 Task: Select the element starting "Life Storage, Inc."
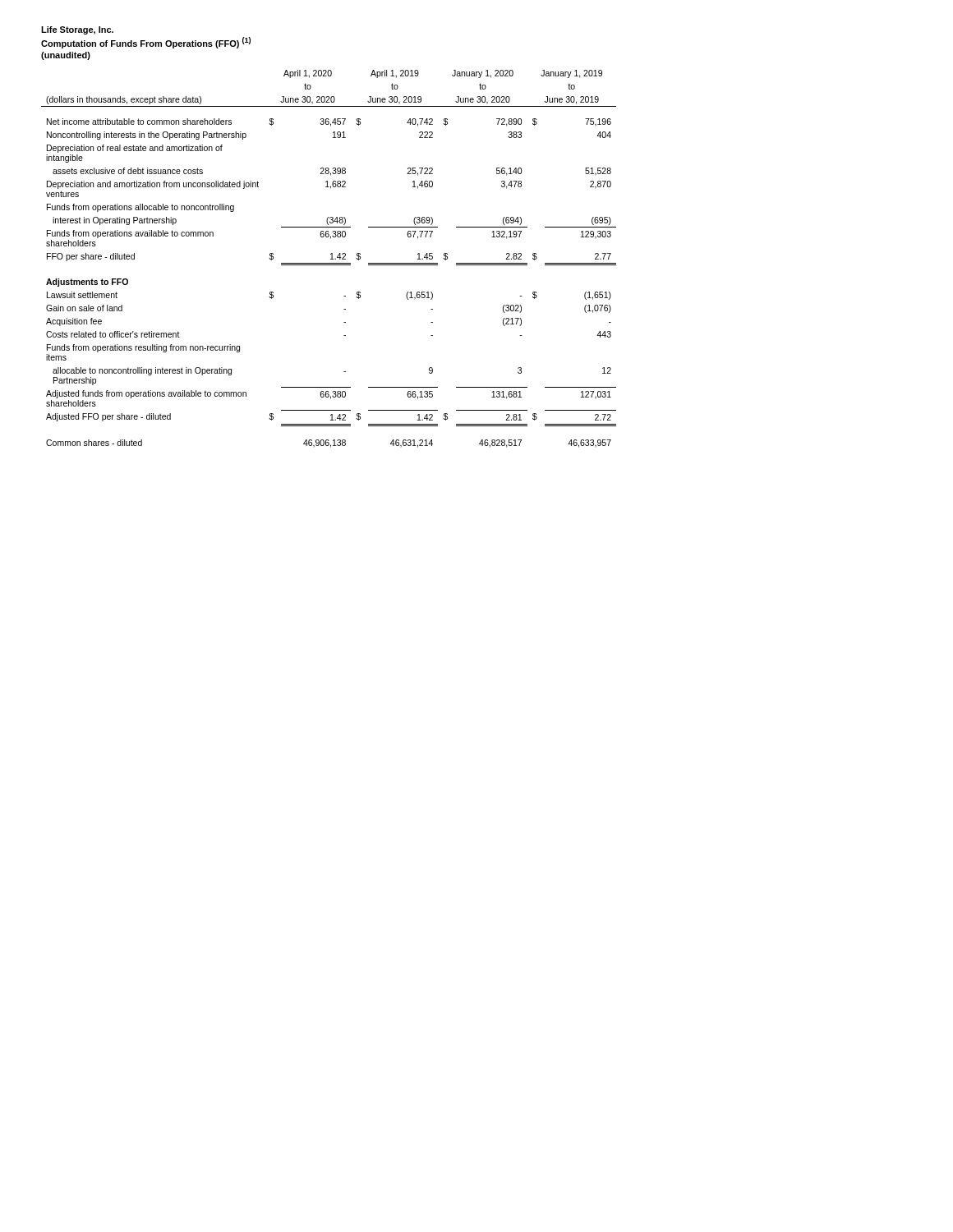click(77, 30)
